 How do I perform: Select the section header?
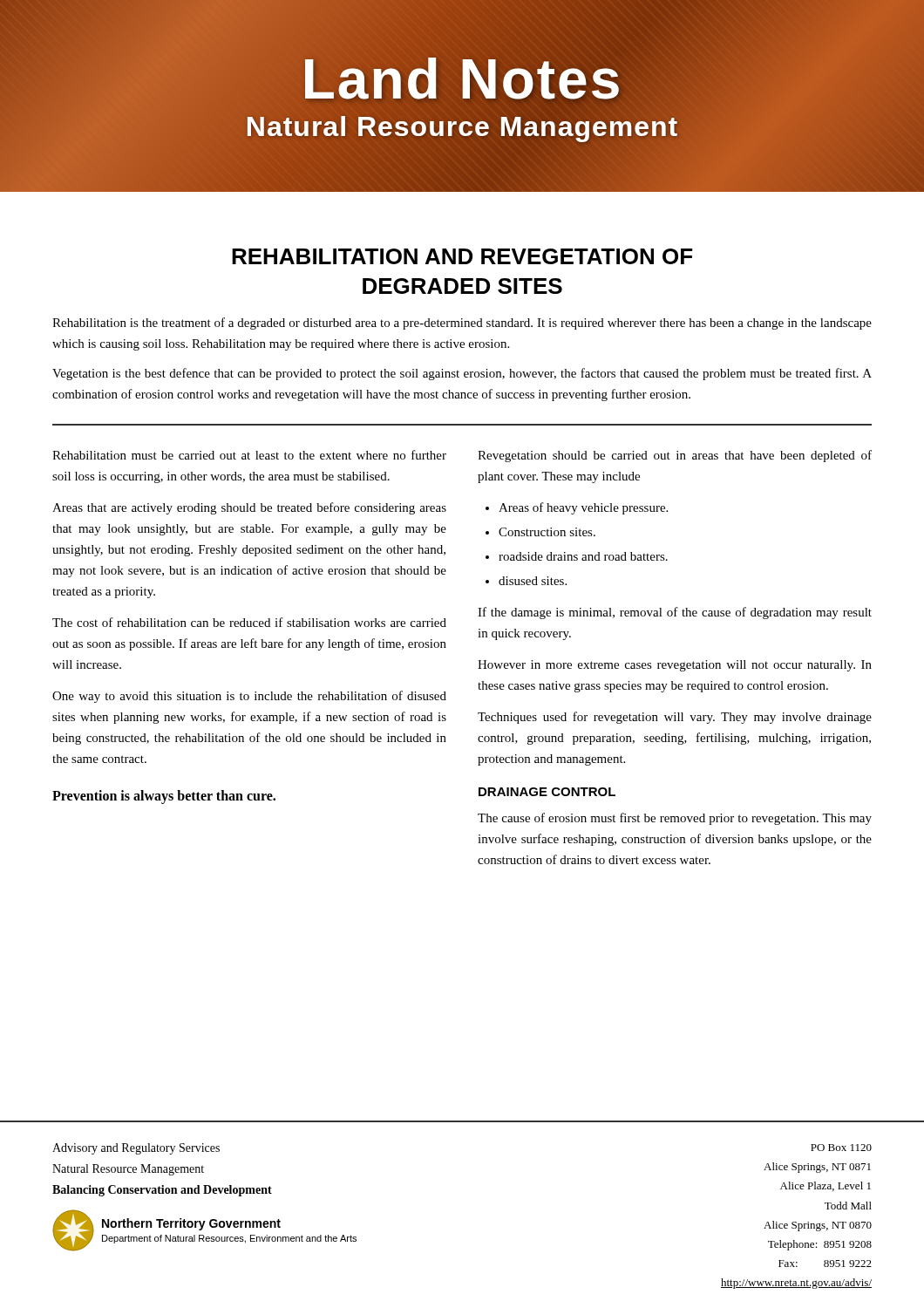tap(547, 791)
